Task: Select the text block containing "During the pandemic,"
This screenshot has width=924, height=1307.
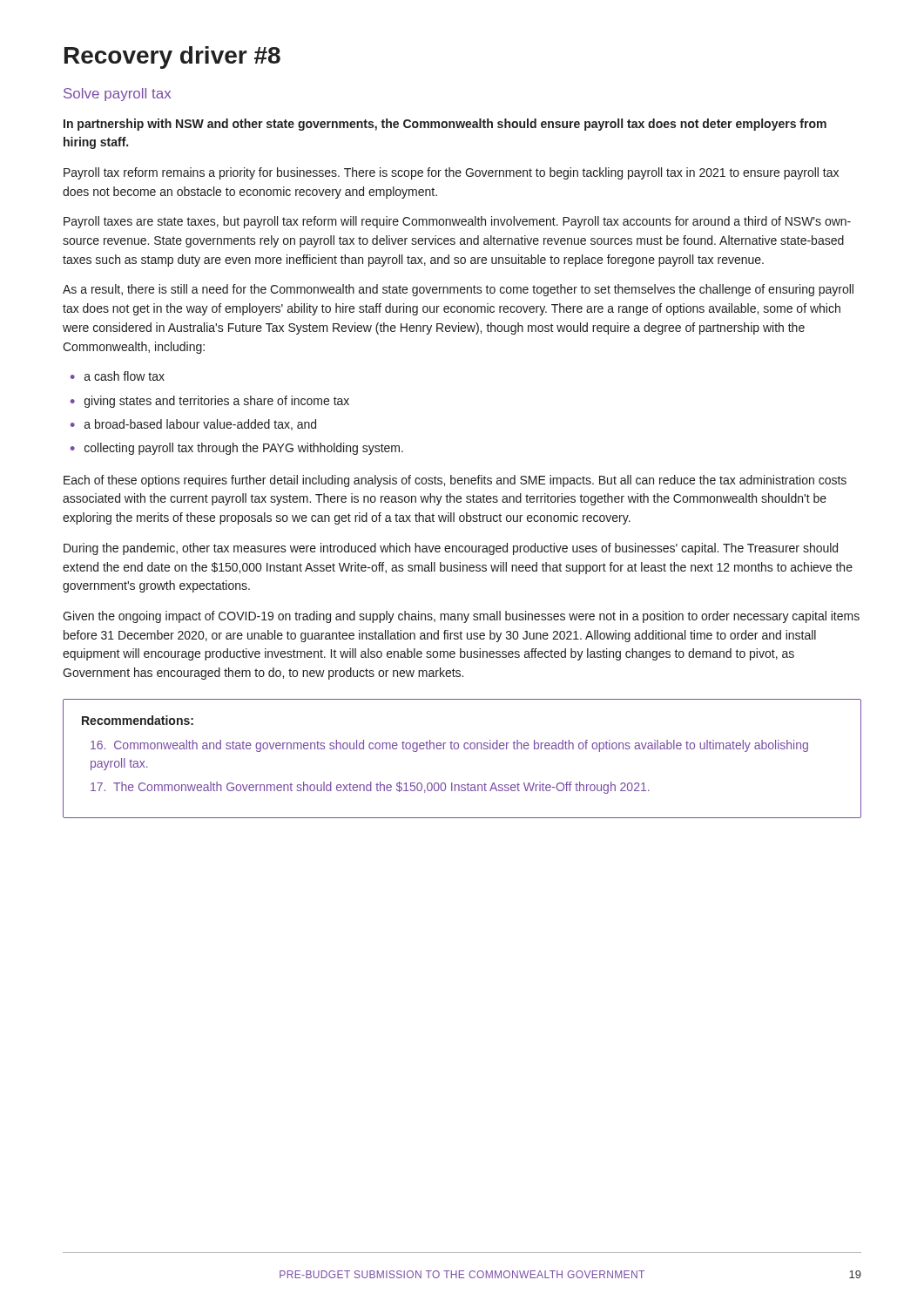Action: pos(458,567)
